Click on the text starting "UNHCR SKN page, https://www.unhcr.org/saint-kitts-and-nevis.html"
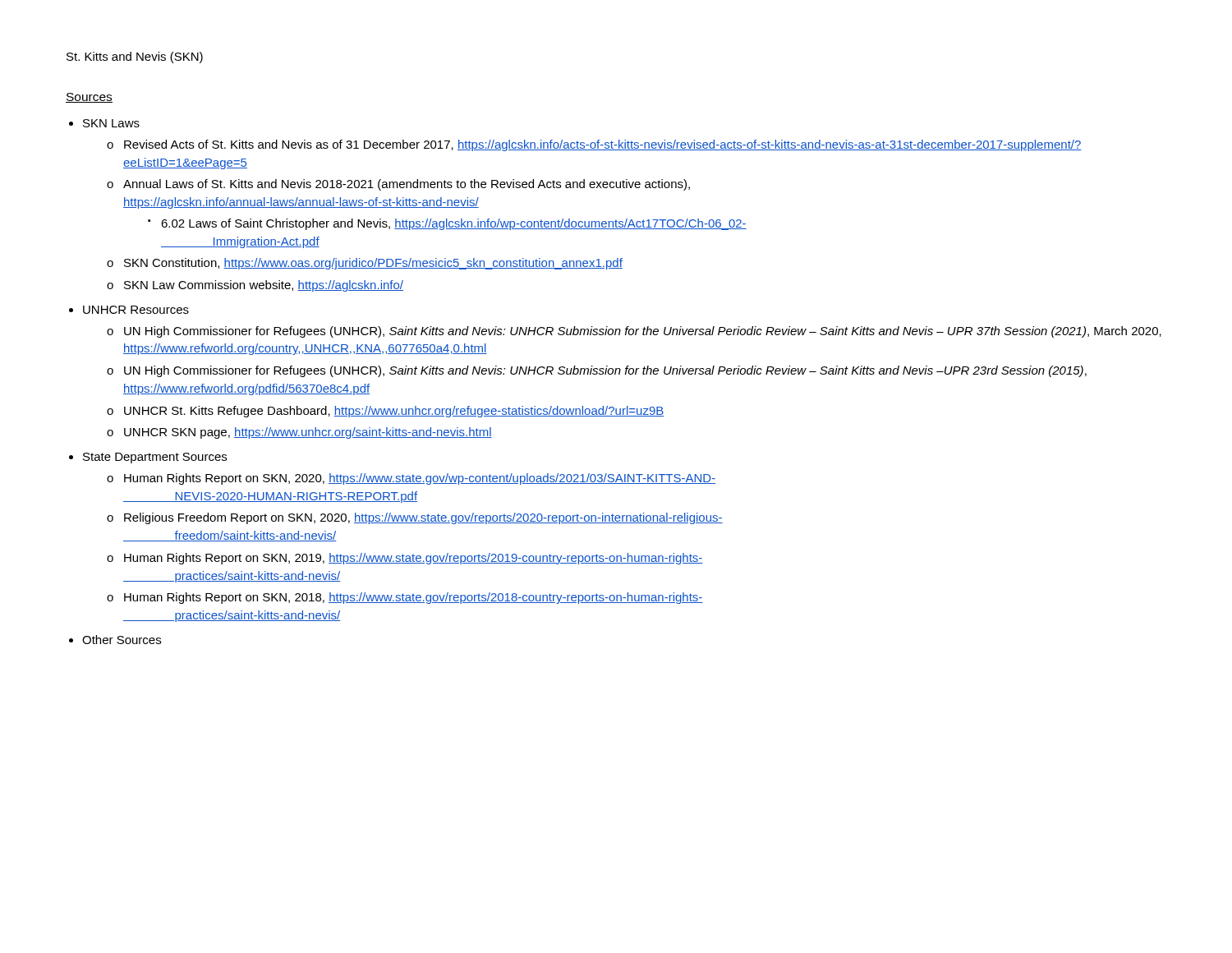 307,432
